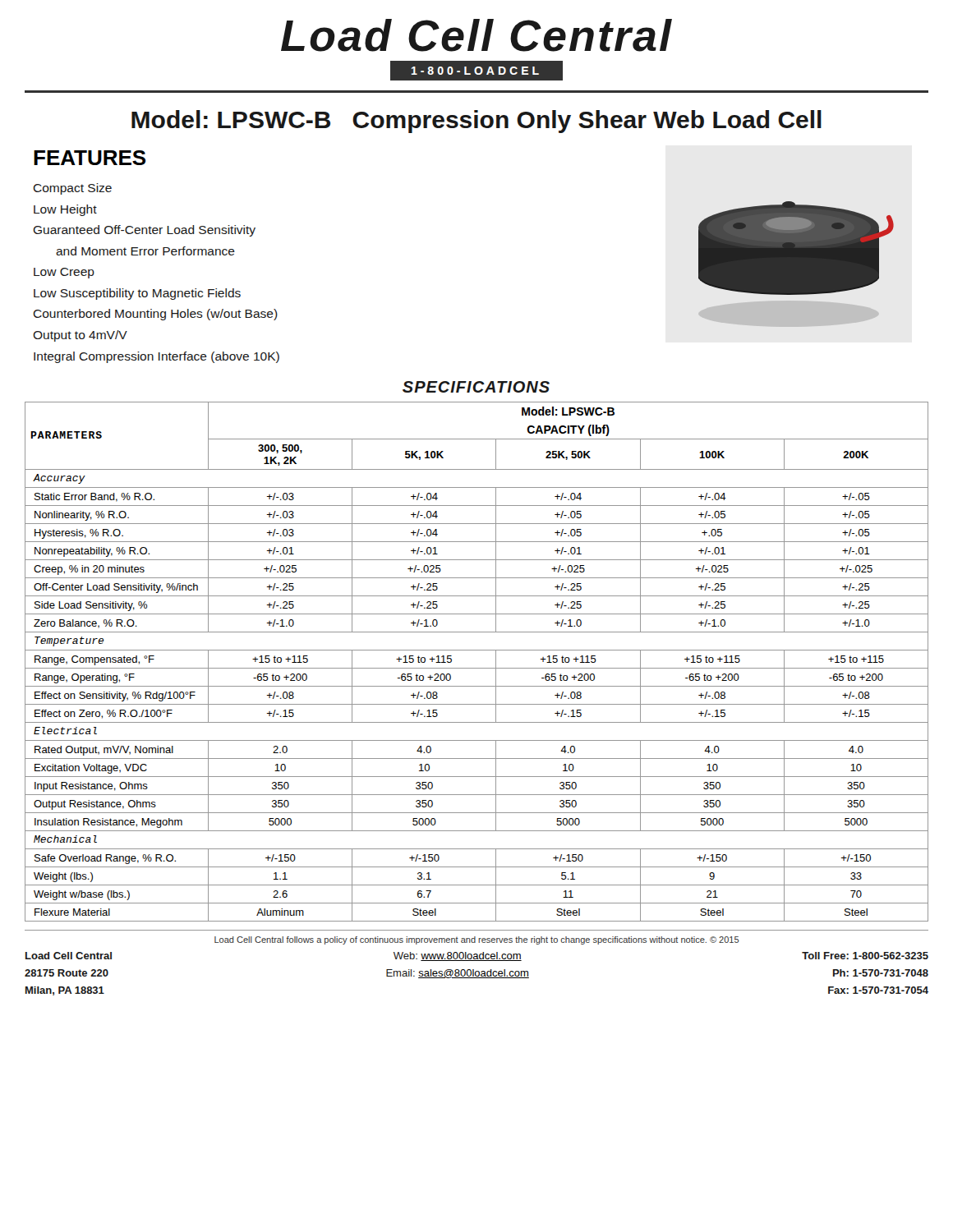Point to the block starting "and Moment Error Performance"
This screenshot has width=953, height=1232.
pyautogui.click(x=145, y=251)
